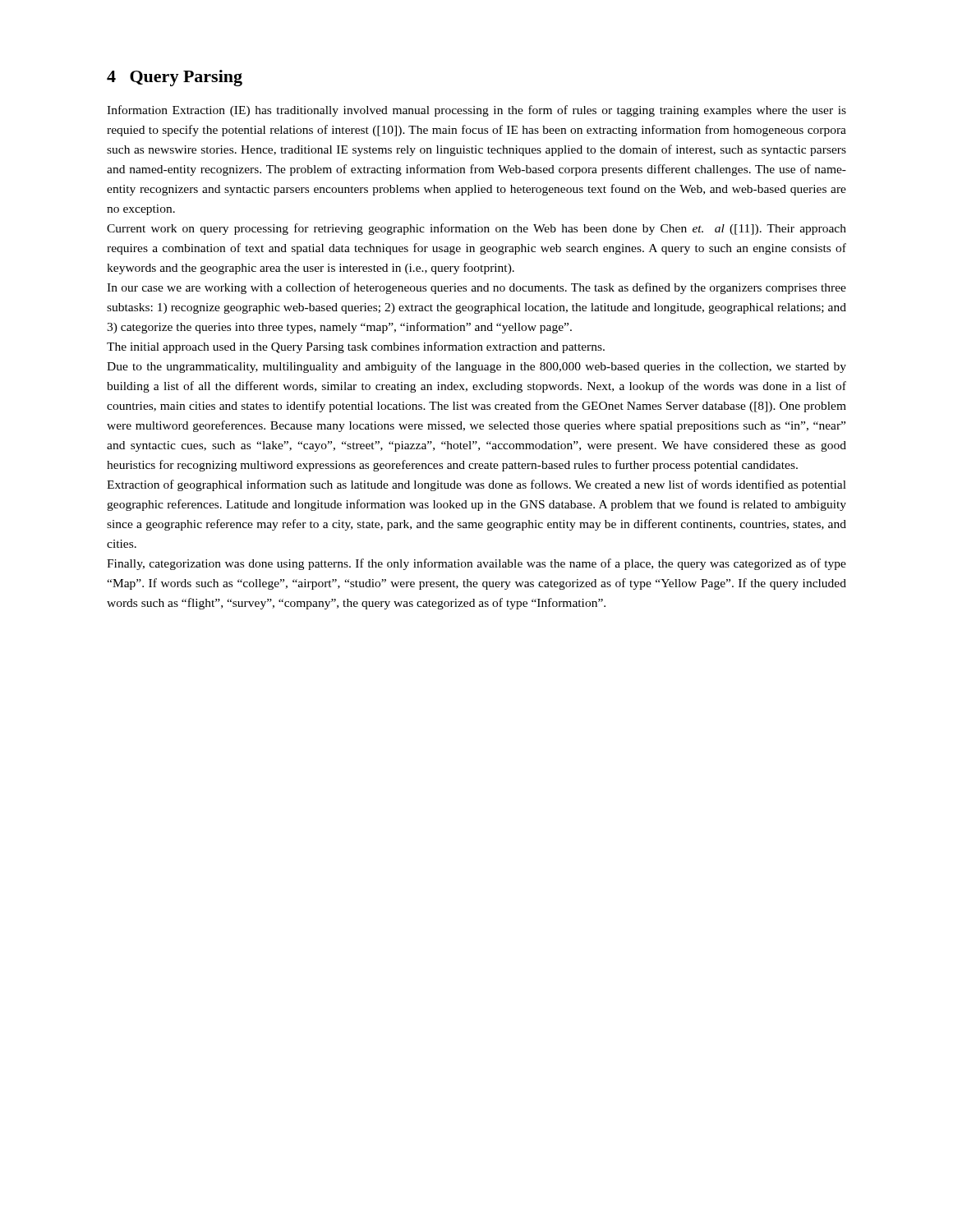Viewport: 953px width, 1232px height.
Task: Click the passage that begins "Due to the ungrammaticality, multilinguality and ambiguity of"
Action: 476,416
